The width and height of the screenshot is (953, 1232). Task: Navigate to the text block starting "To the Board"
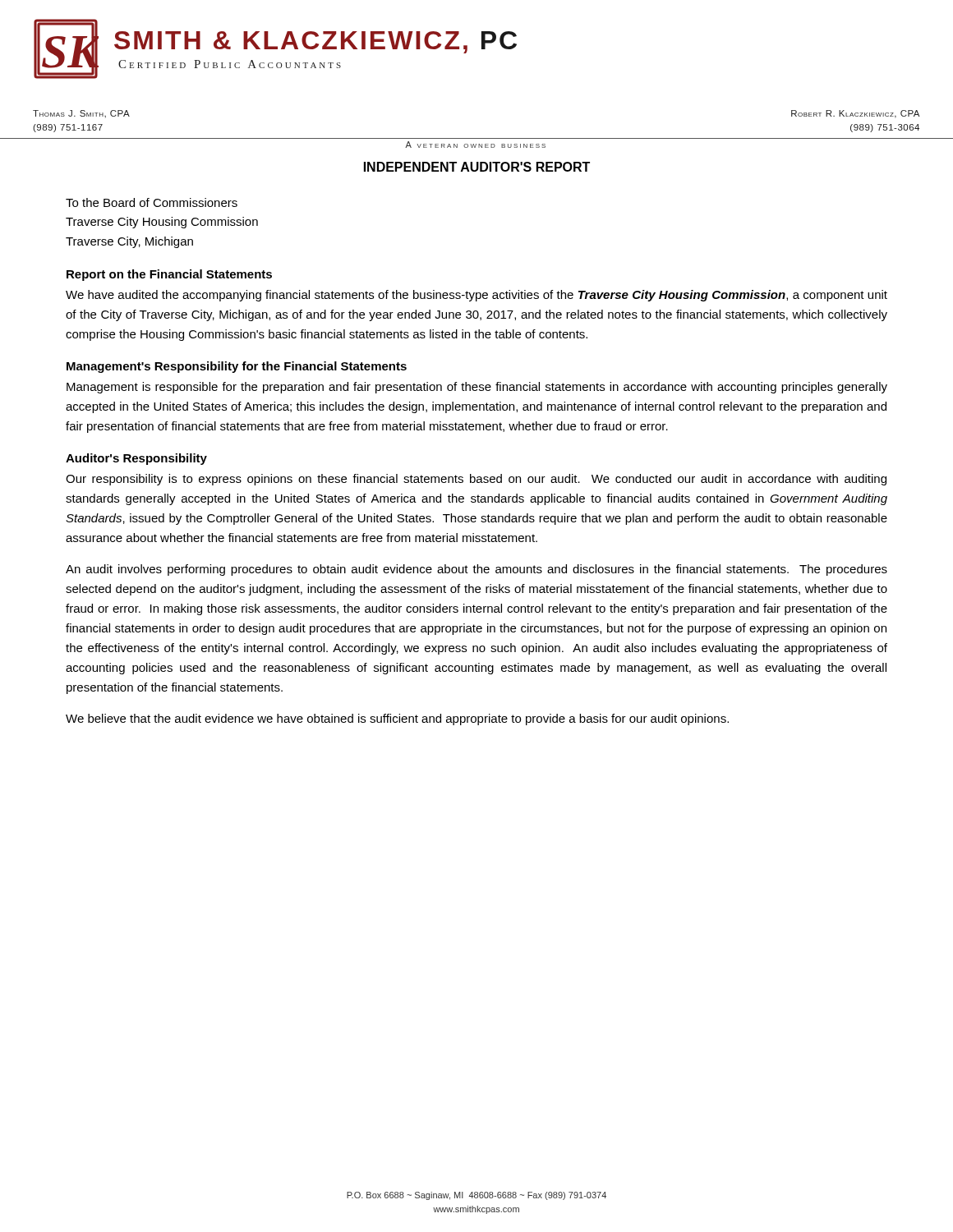[162, 222]
